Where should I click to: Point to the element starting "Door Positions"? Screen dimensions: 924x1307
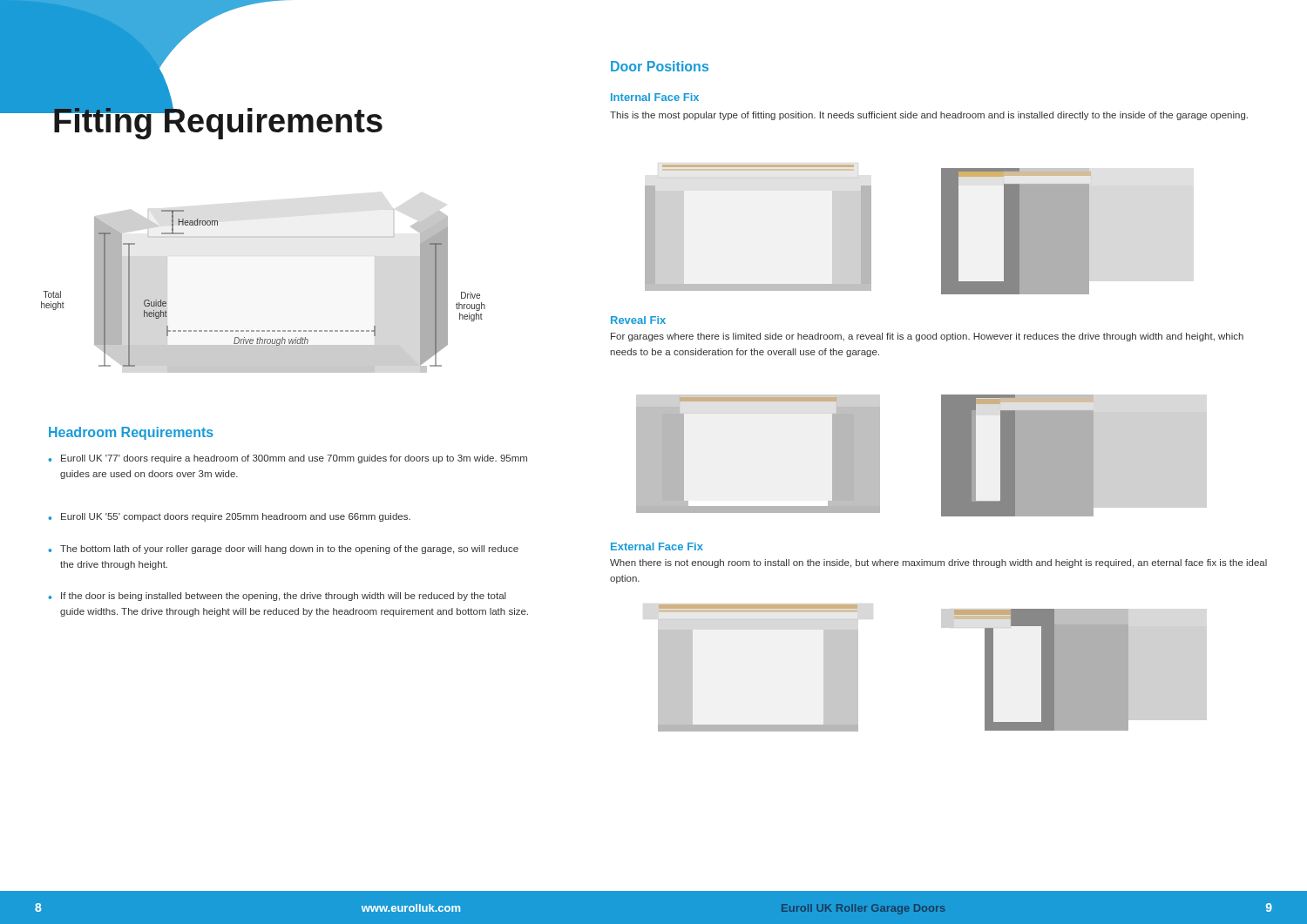660,67
